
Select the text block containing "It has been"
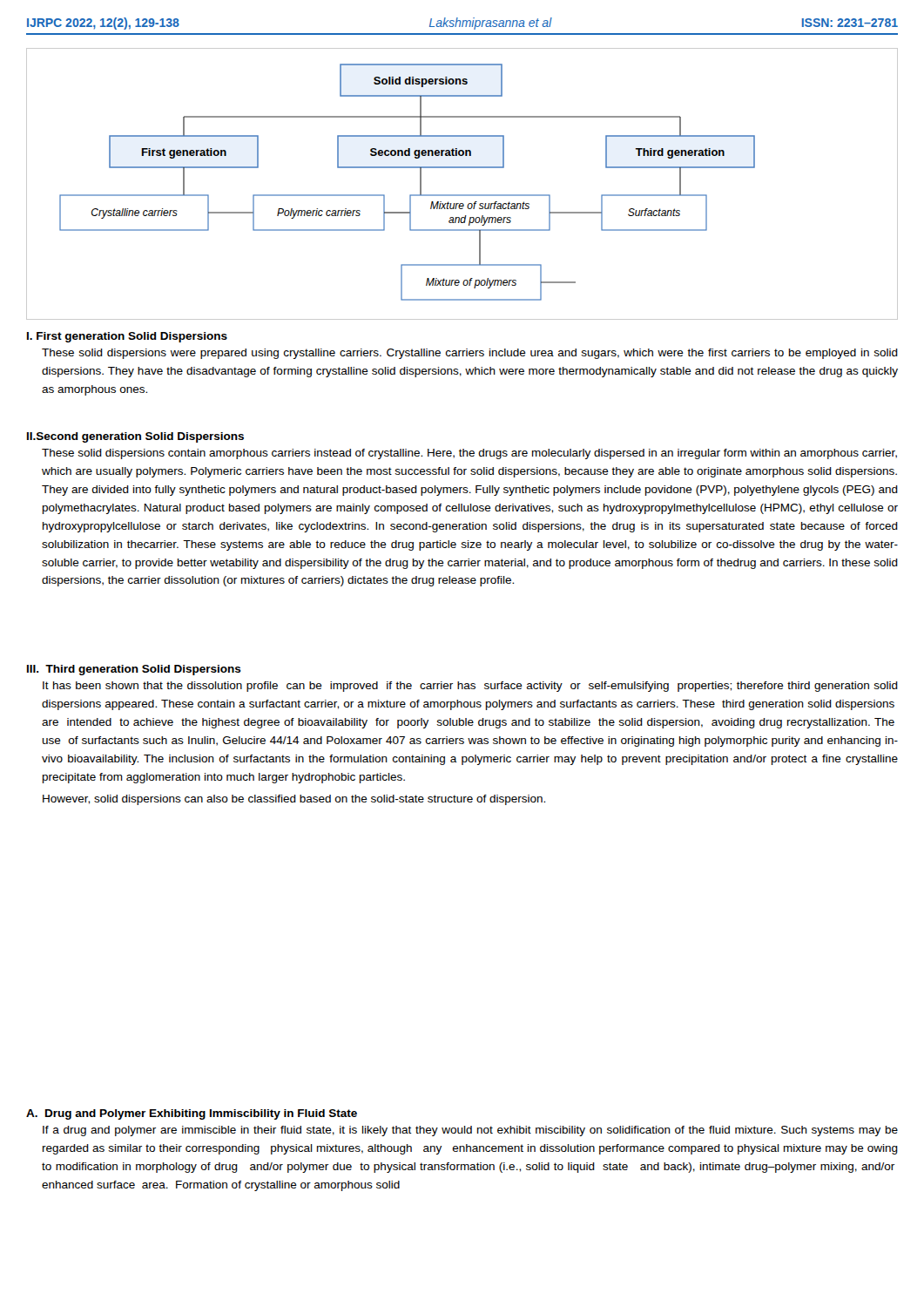[470, 743]
